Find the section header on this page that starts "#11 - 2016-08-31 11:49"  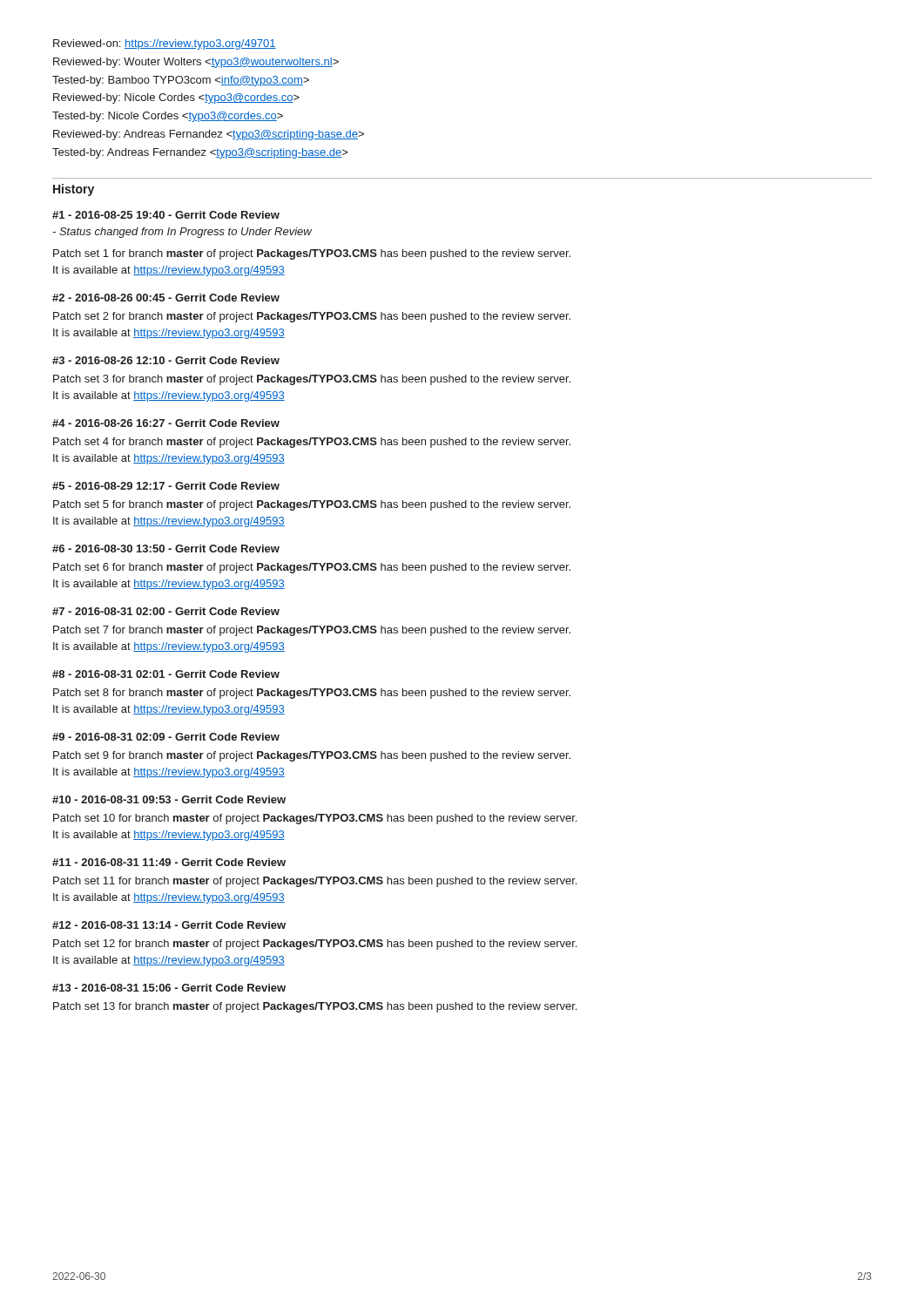click(169, 862)
